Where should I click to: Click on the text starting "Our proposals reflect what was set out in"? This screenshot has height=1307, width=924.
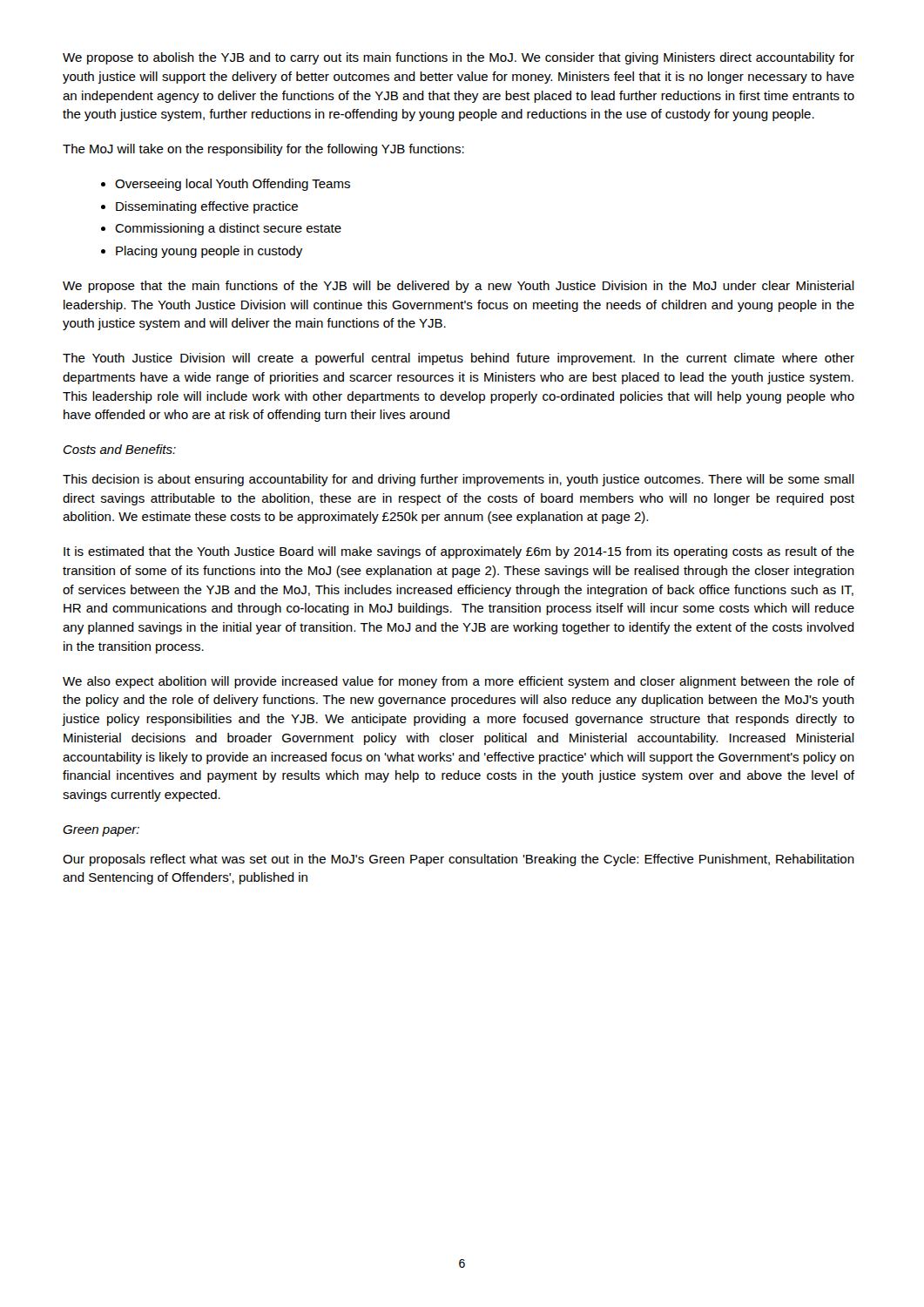459,868
